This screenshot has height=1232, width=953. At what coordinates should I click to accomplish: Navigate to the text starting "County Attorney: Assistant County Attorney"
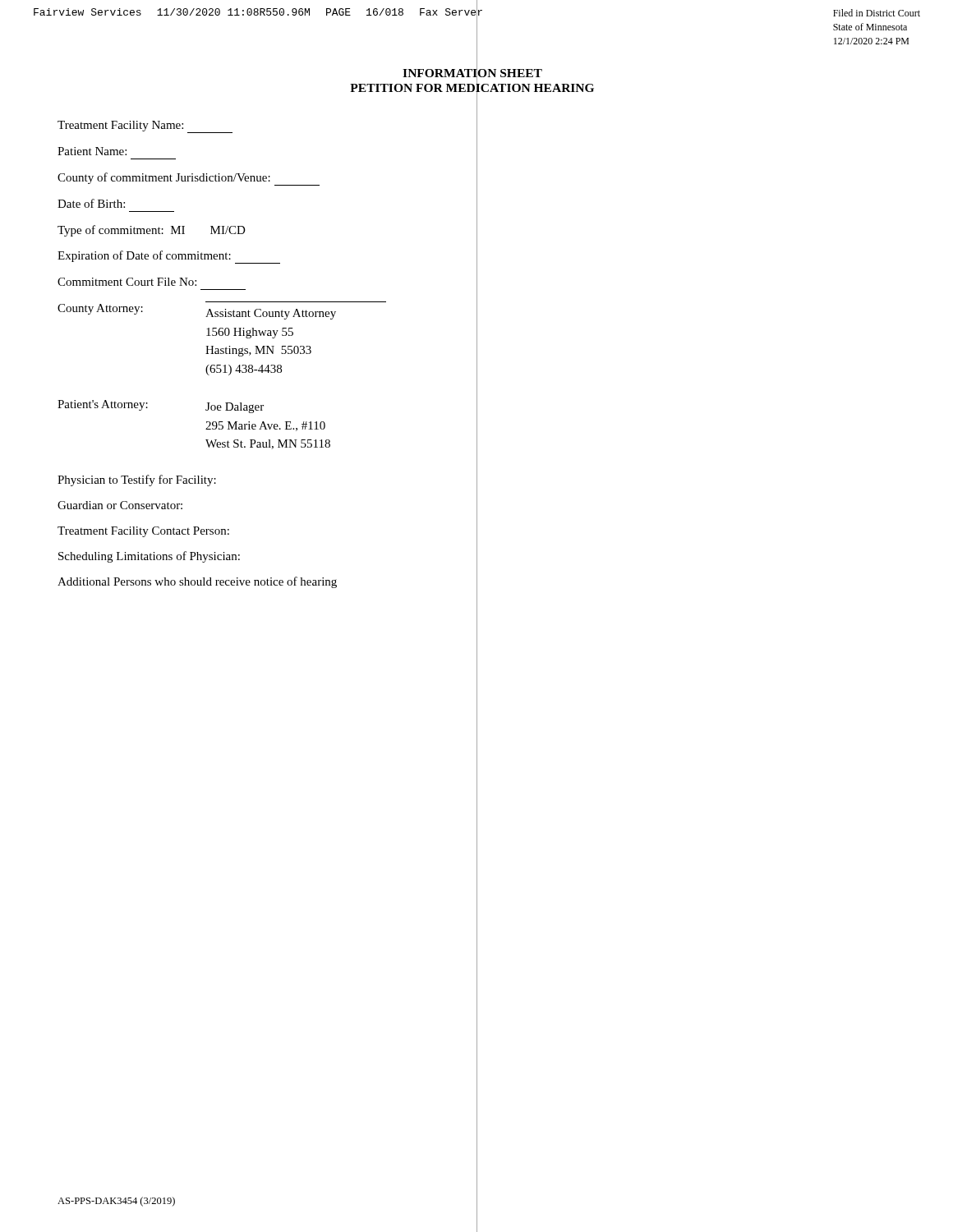(472, 340)
